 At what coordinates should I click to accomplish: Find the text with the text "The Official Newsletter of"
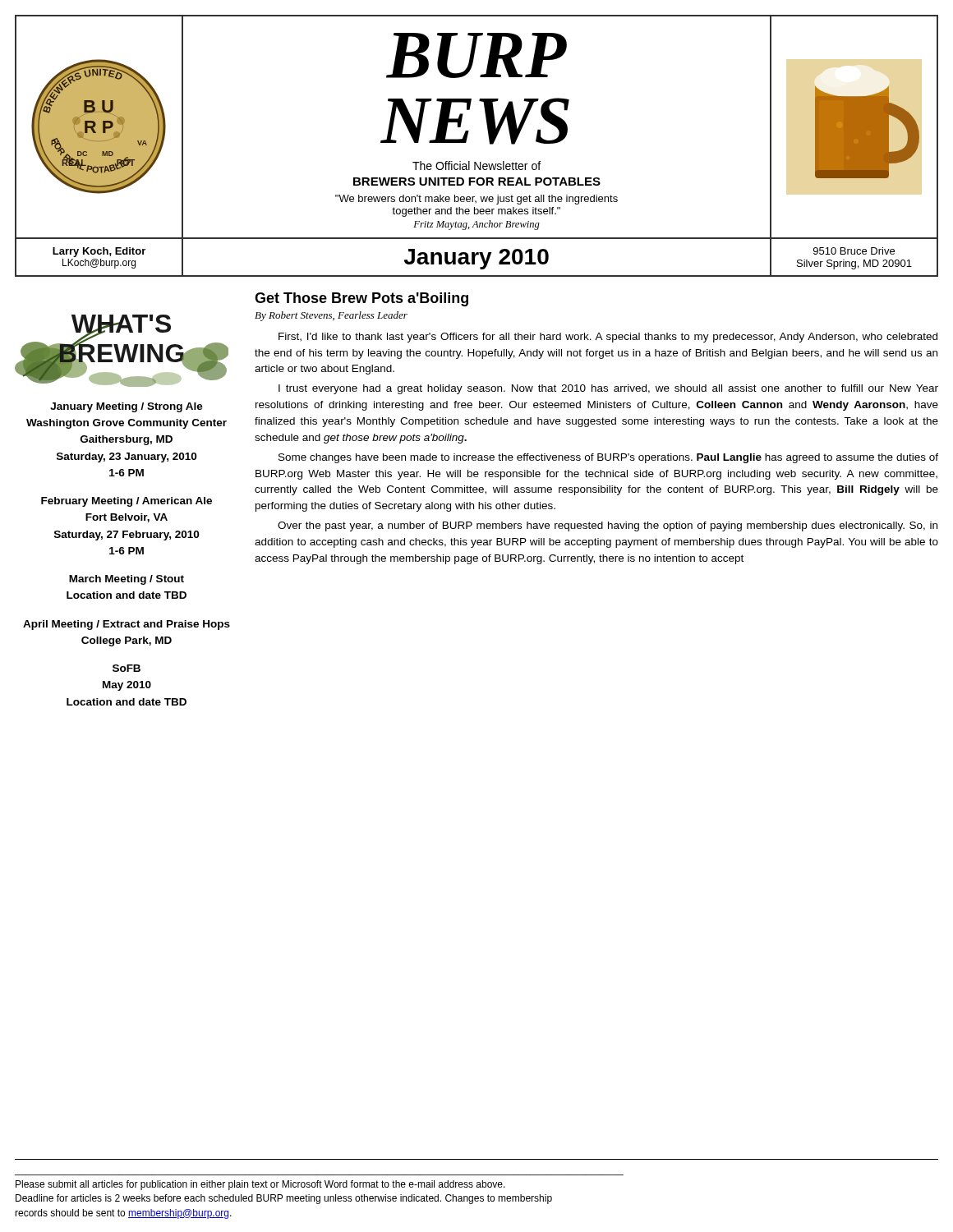[476, 166]
